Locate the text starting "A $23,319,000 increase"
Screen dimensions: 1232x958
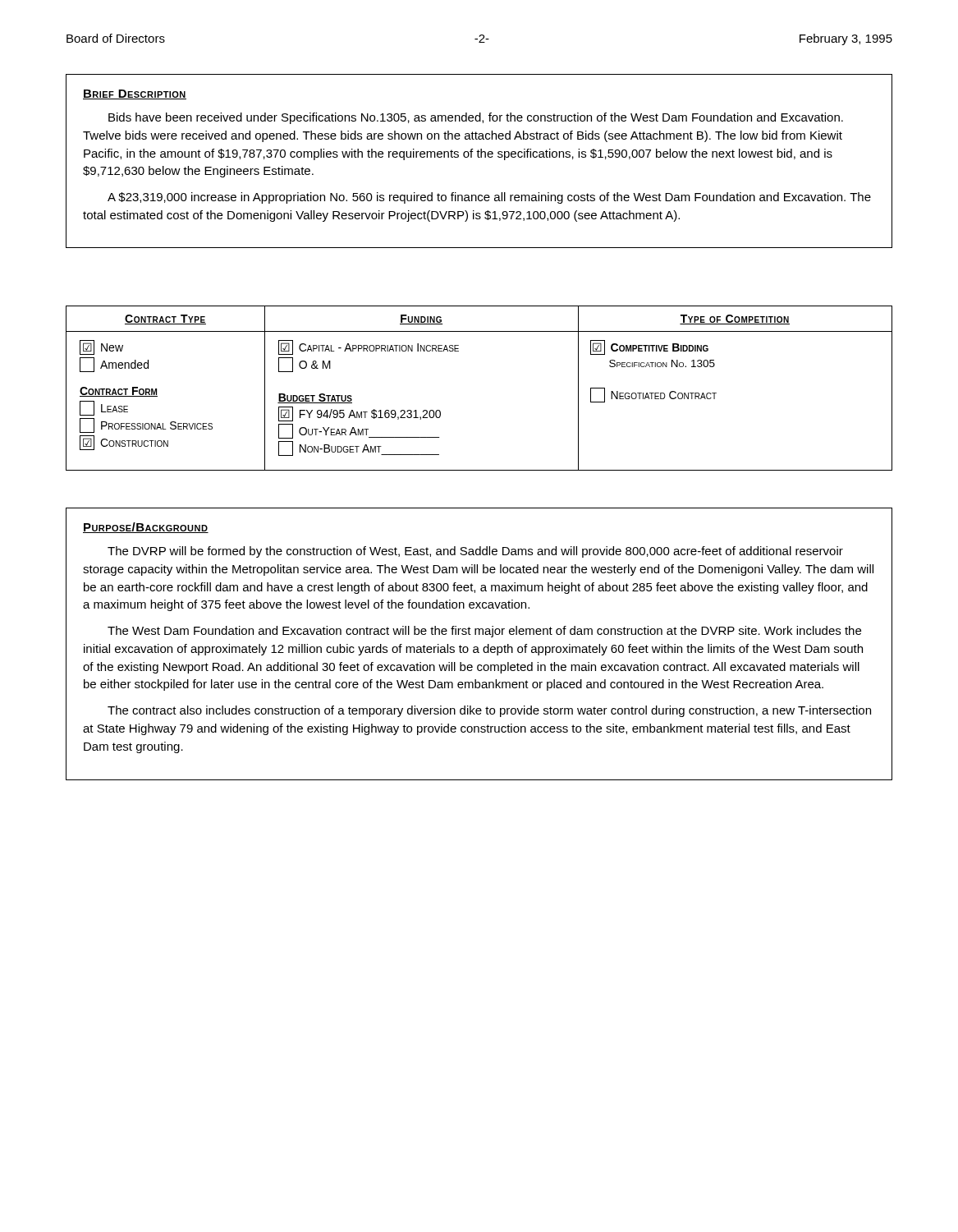[x=477, y=206]
